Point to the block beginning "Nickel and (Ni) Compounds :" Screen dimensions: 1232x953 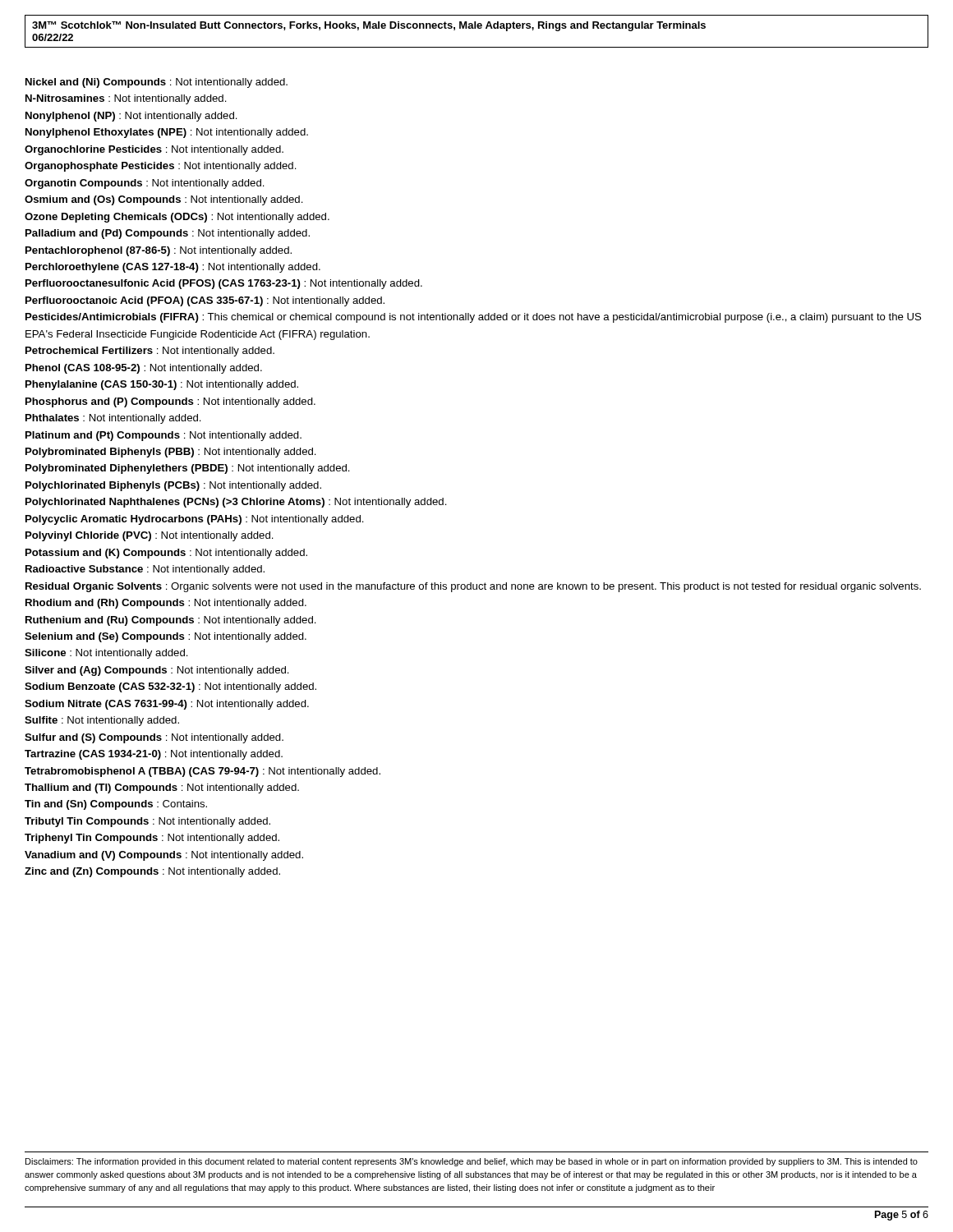[157, 83]
